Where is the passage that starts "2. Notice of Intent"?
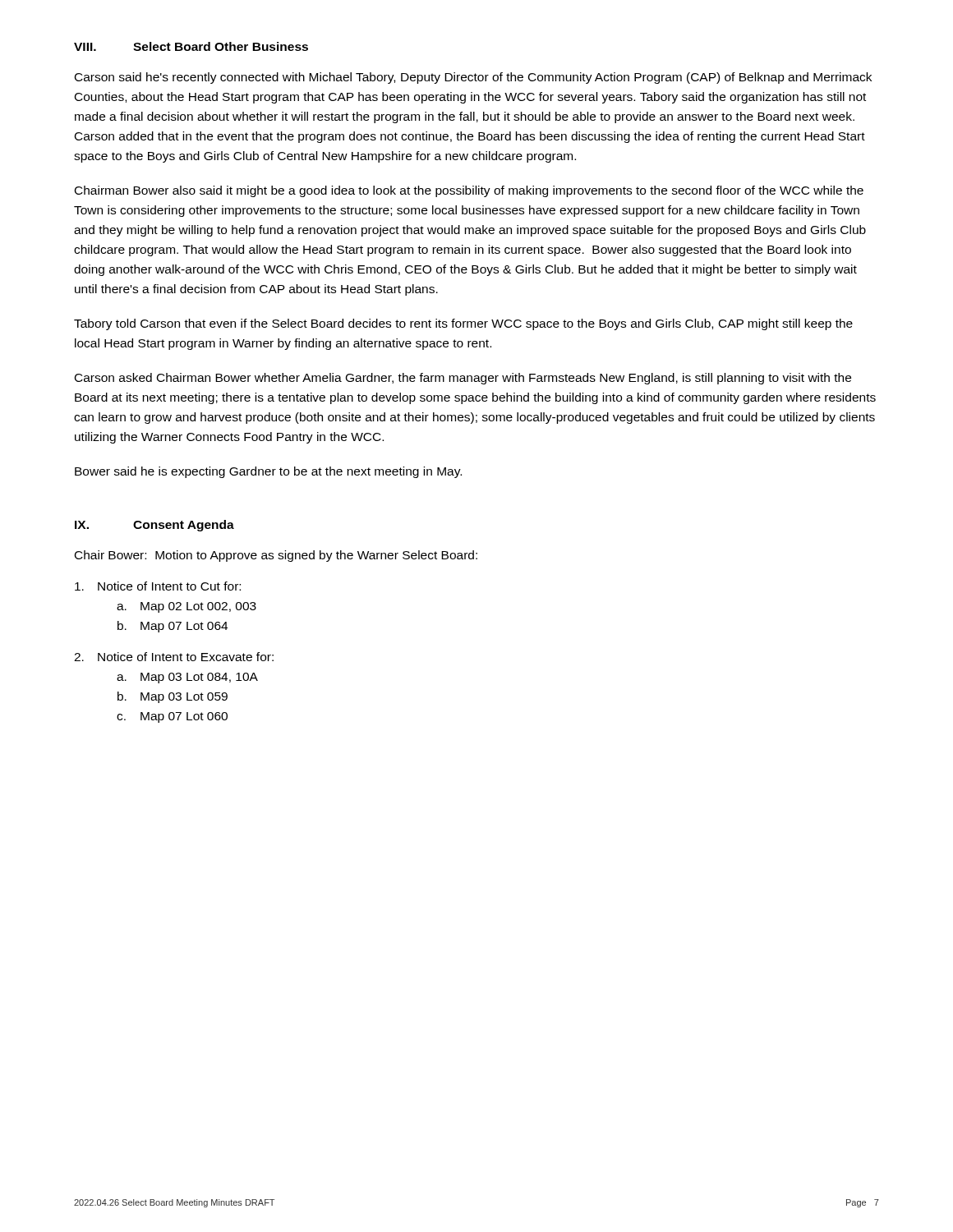This screenshot has height=1232, width=953. coord(174,657)
